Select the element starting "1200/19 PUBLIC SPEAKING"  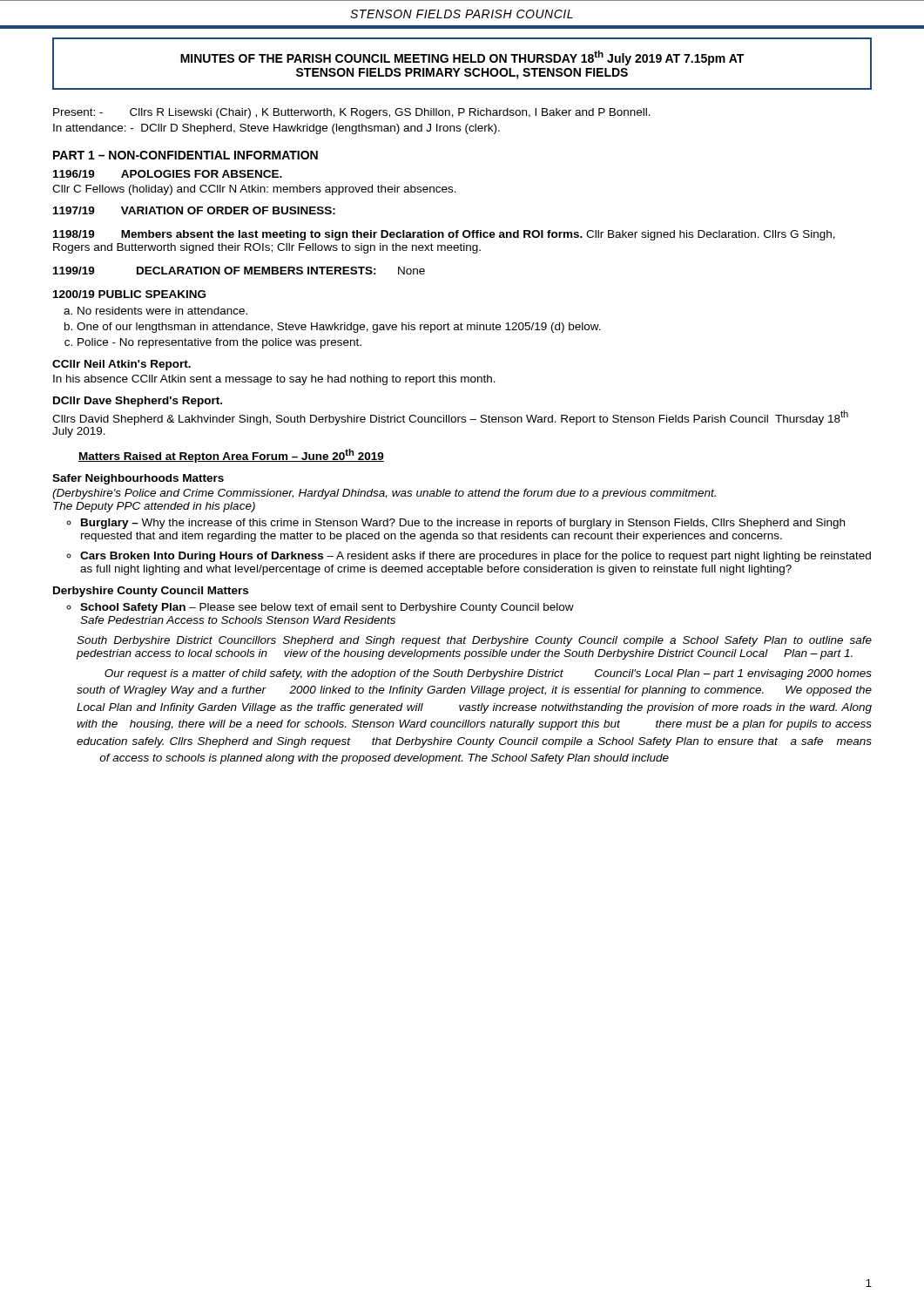(129, 294)
